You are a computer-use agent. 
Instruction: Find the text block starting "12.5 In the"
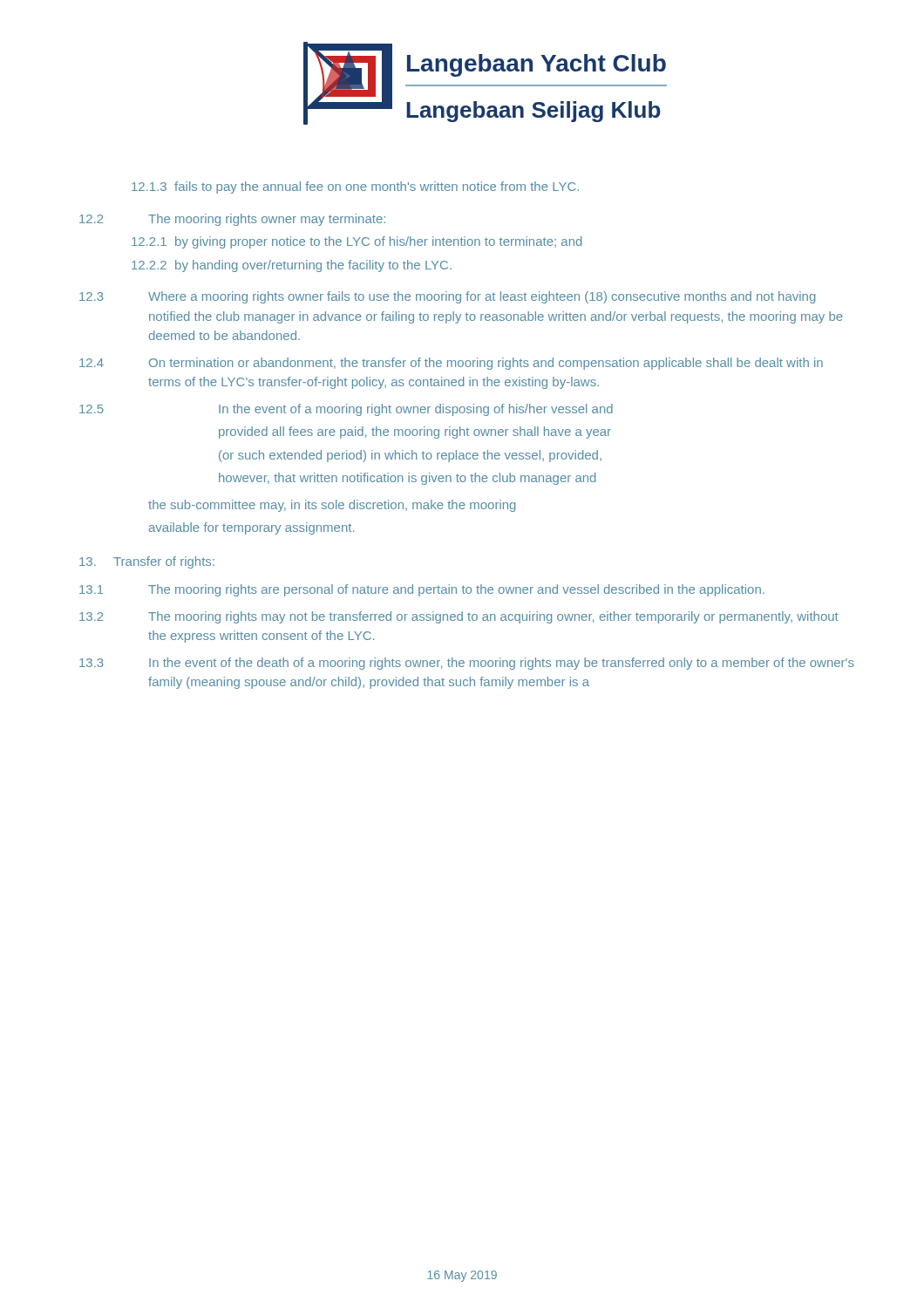[346, 468]
